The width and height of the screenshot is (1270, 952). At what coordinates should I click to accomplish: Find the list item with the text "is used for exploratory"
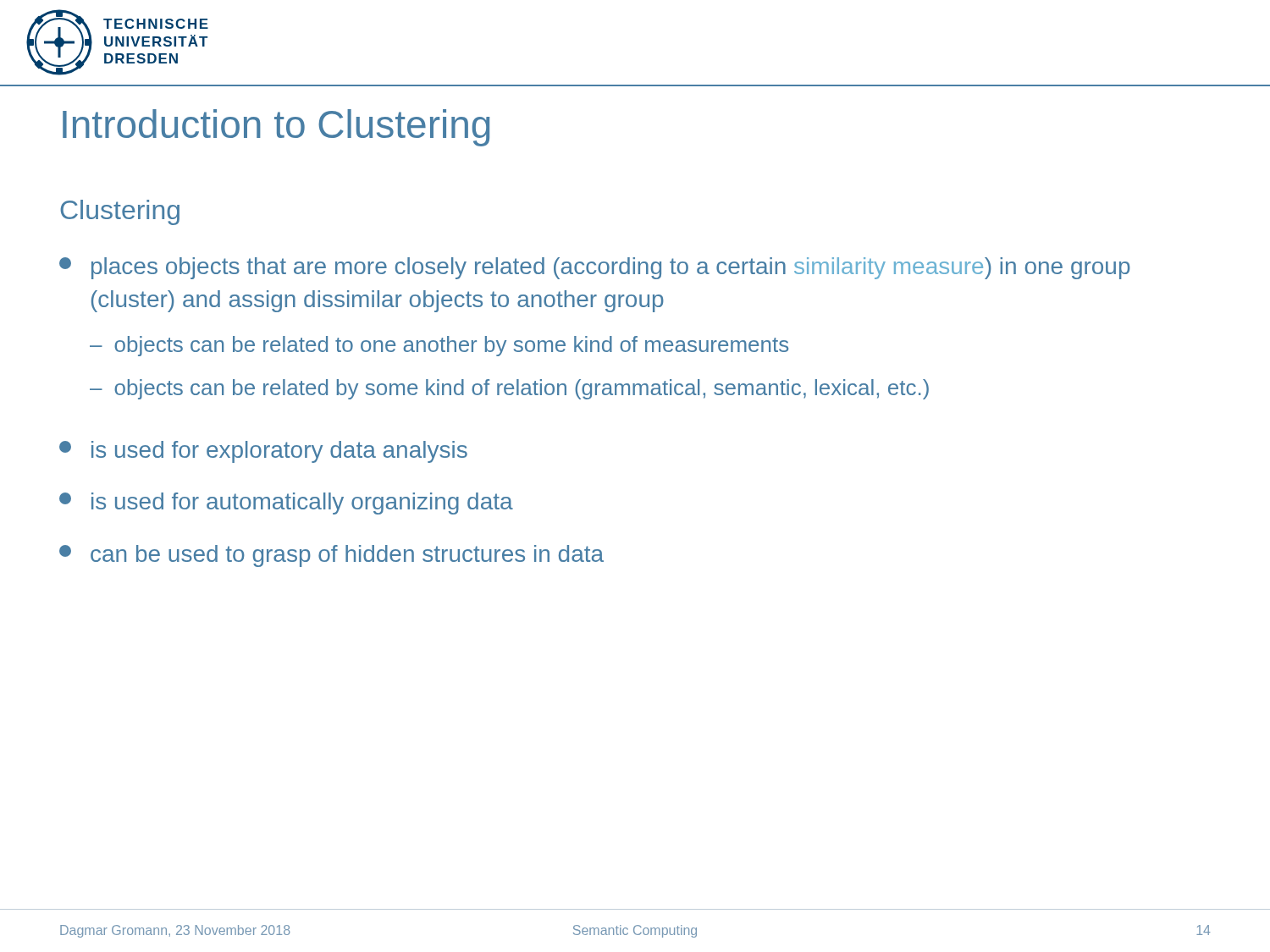coord(263,452)
